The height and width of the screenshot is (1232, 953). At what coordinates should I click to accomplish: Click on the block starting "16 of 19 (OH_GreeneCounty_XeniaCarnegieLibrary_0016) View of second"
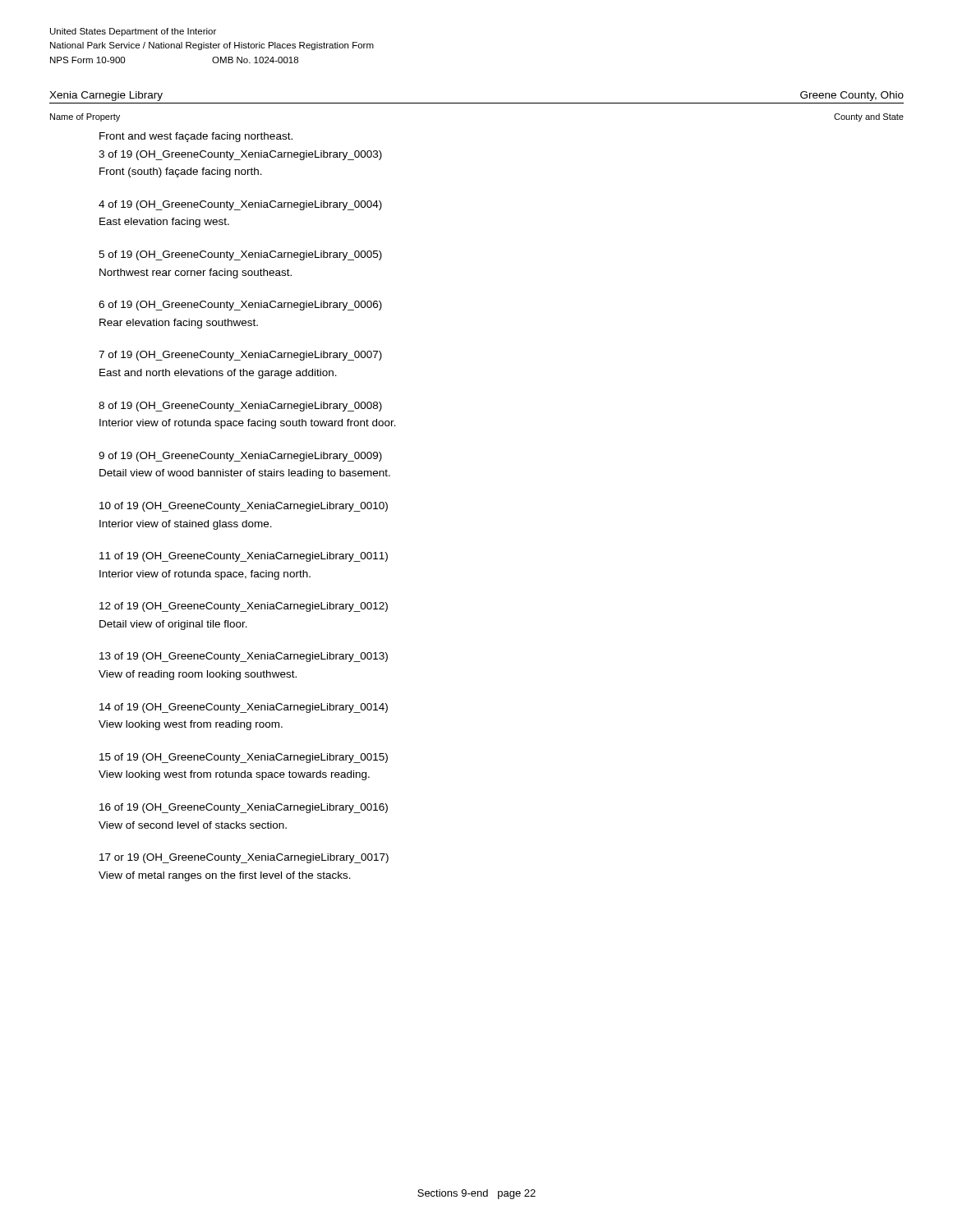(243, 816)
